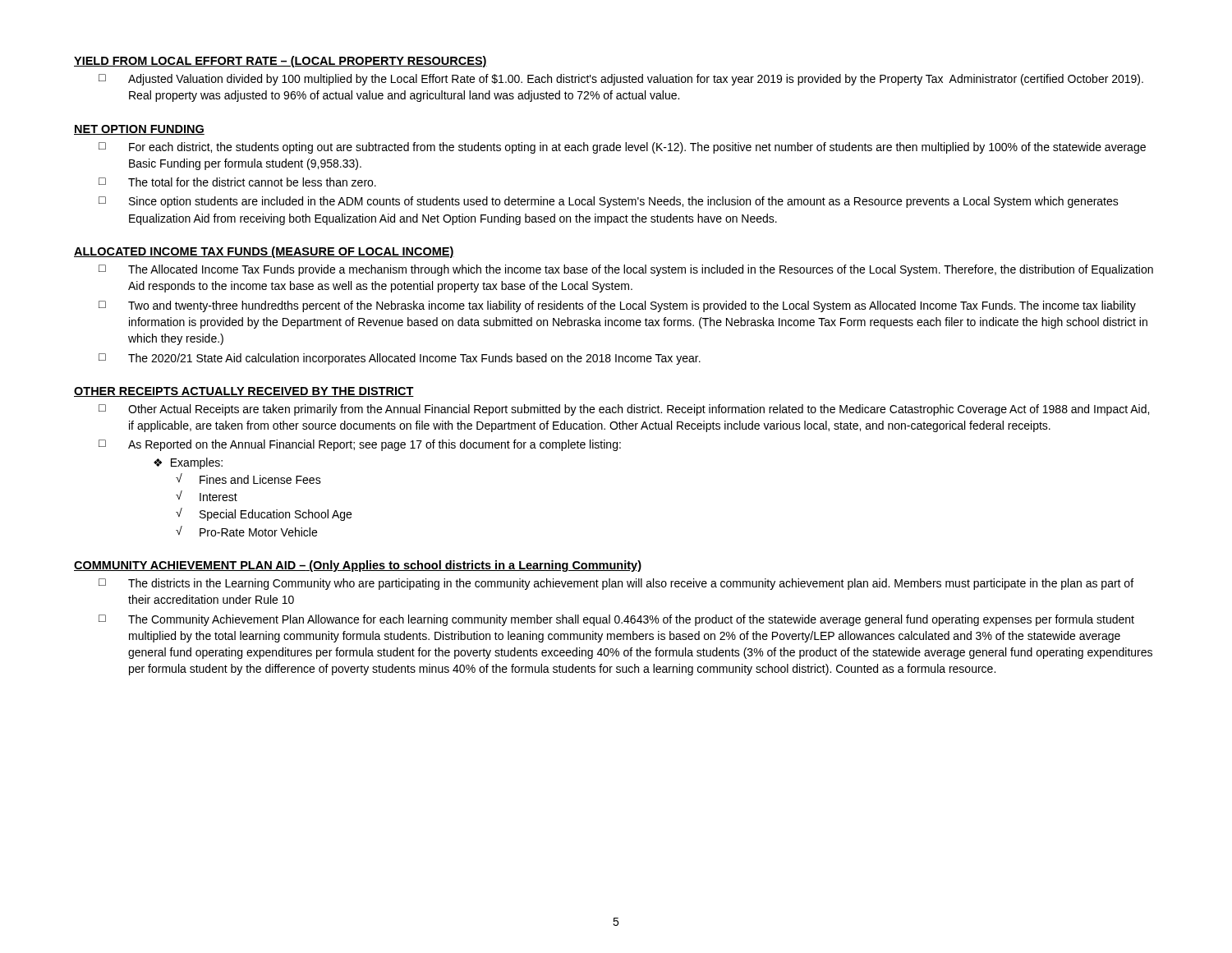Click on the list item that says "√ Interest"
The width and height of the screenshot is (1232, 953).
pos(207,496)
